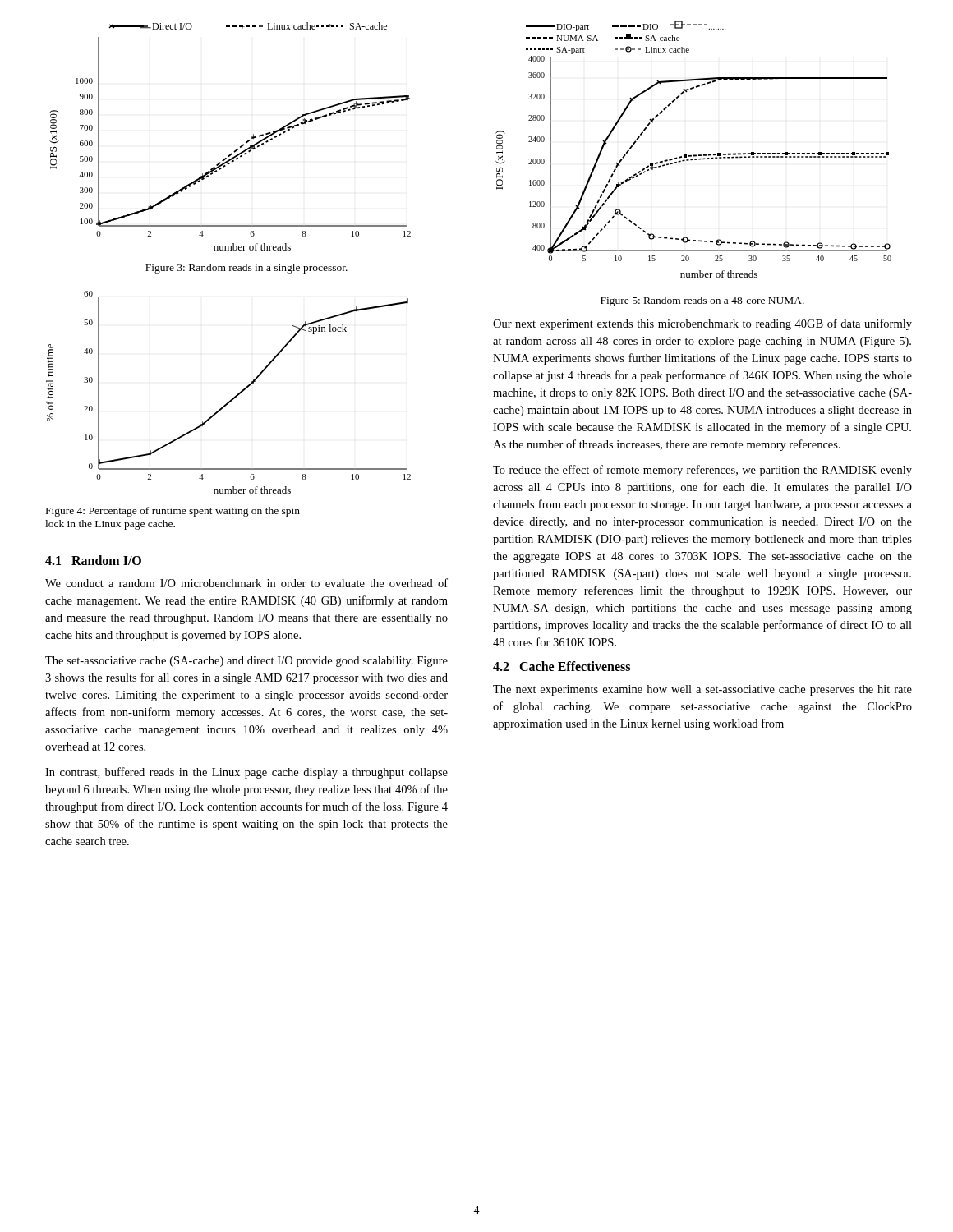Where is the caption that starts "Figure 3: Random reads in a"?
Viewport: 953px width, 1232px height.
coord(246,267)
